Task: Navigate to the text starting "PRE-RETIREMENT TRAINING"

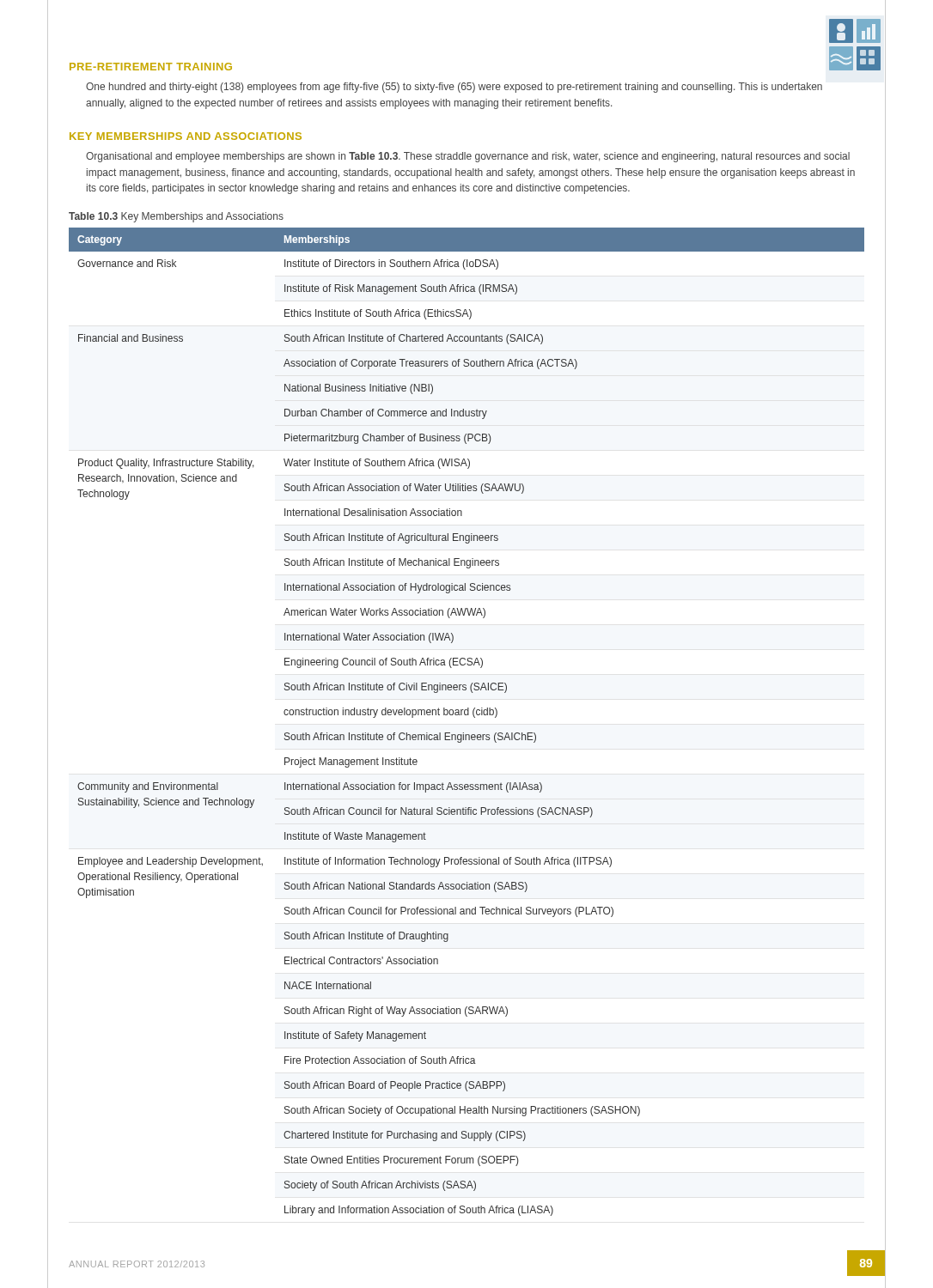Action: [151, 67]
